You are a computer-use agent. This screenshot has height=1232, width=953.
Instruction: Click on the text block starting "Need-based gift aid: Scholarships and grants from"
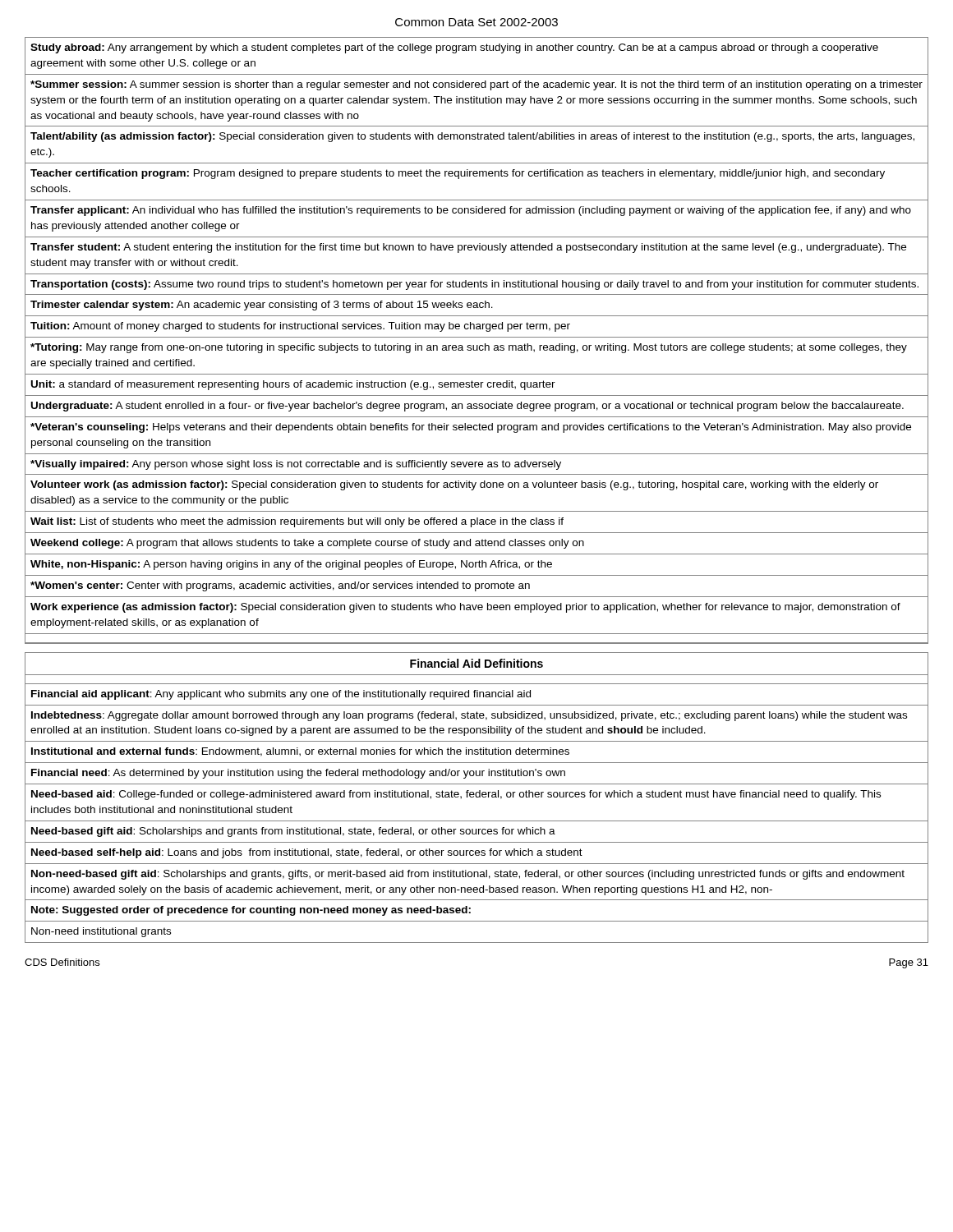tap(293, 831)
